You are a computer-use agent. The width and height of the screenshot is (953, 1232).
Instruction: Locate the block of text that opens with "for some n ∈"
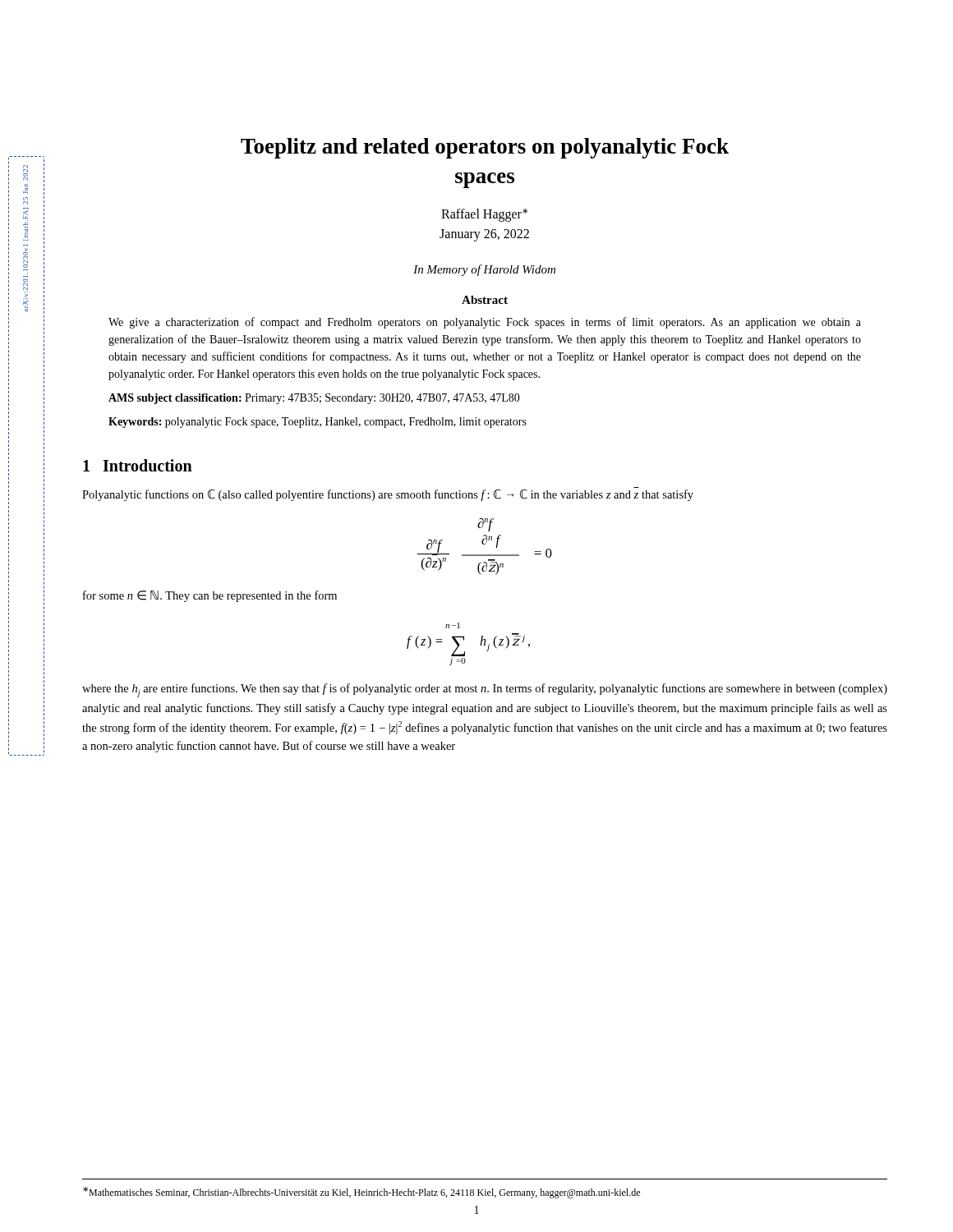pos(210,596)
